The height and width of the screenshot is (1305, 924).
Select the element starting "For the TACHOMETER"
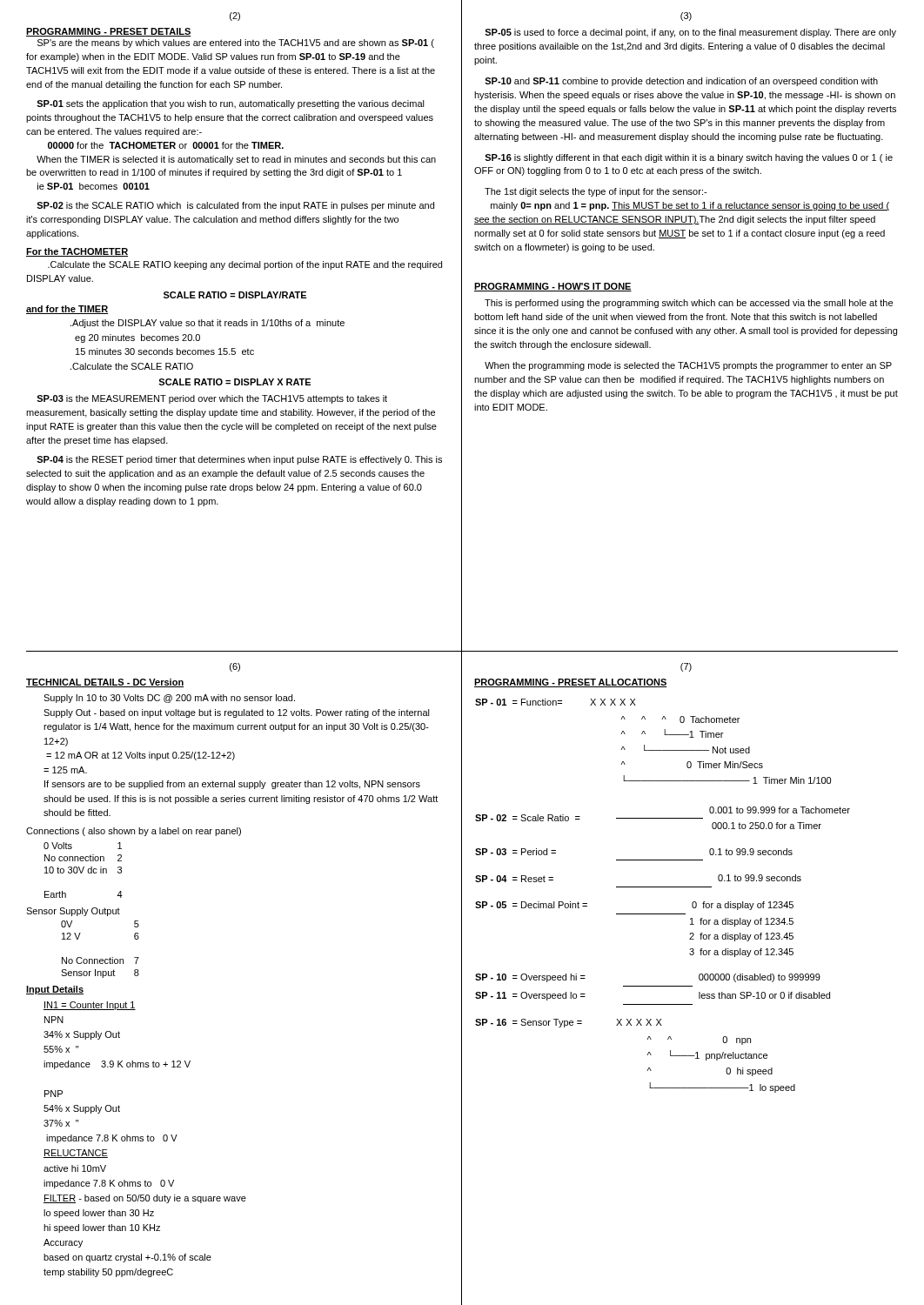pyautogui.click(x=77, y=252)
